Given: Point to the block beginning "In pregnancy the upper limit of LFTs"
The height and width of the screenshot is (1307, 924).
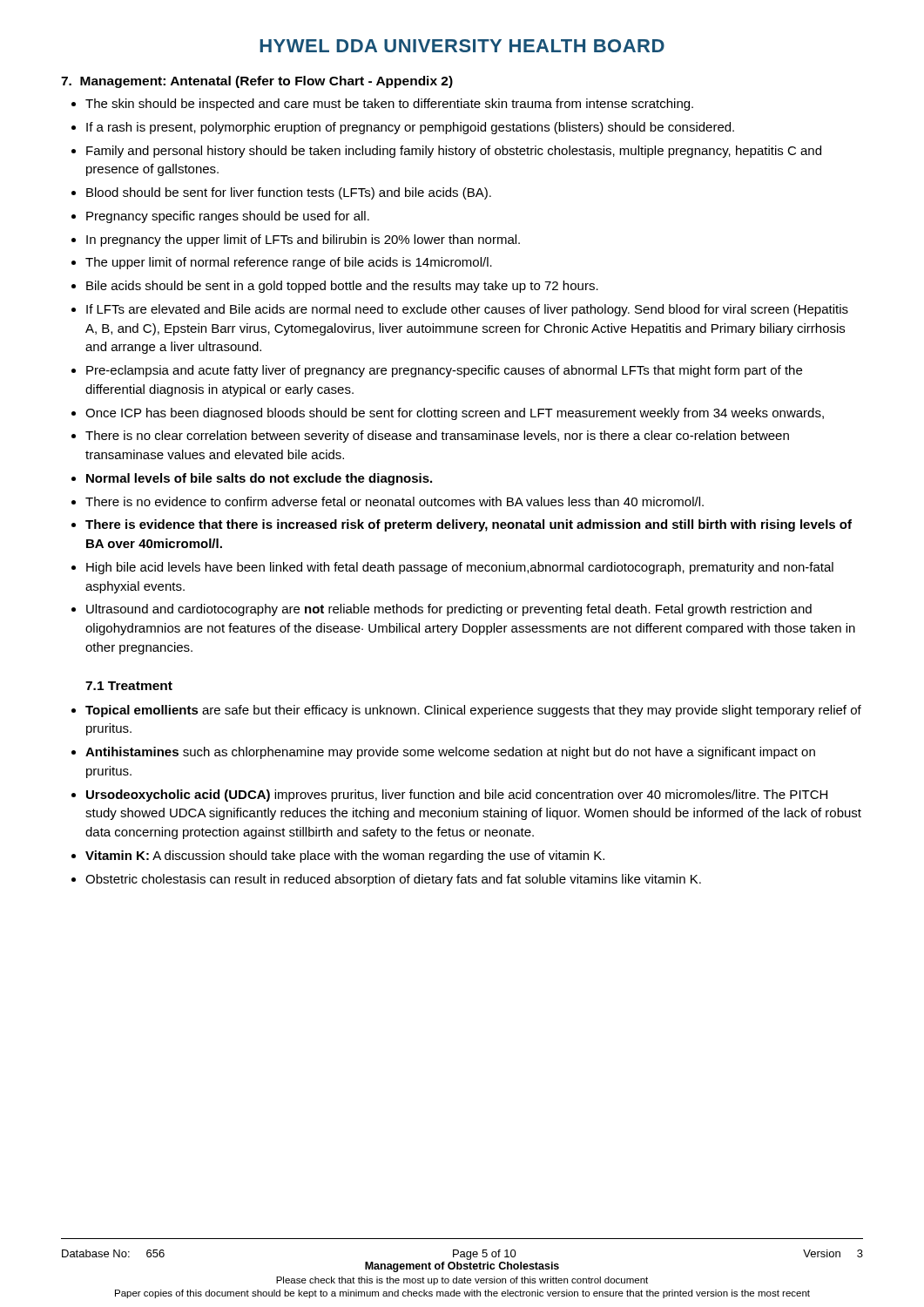Looking at the screenshot, I should click(303, 239).
